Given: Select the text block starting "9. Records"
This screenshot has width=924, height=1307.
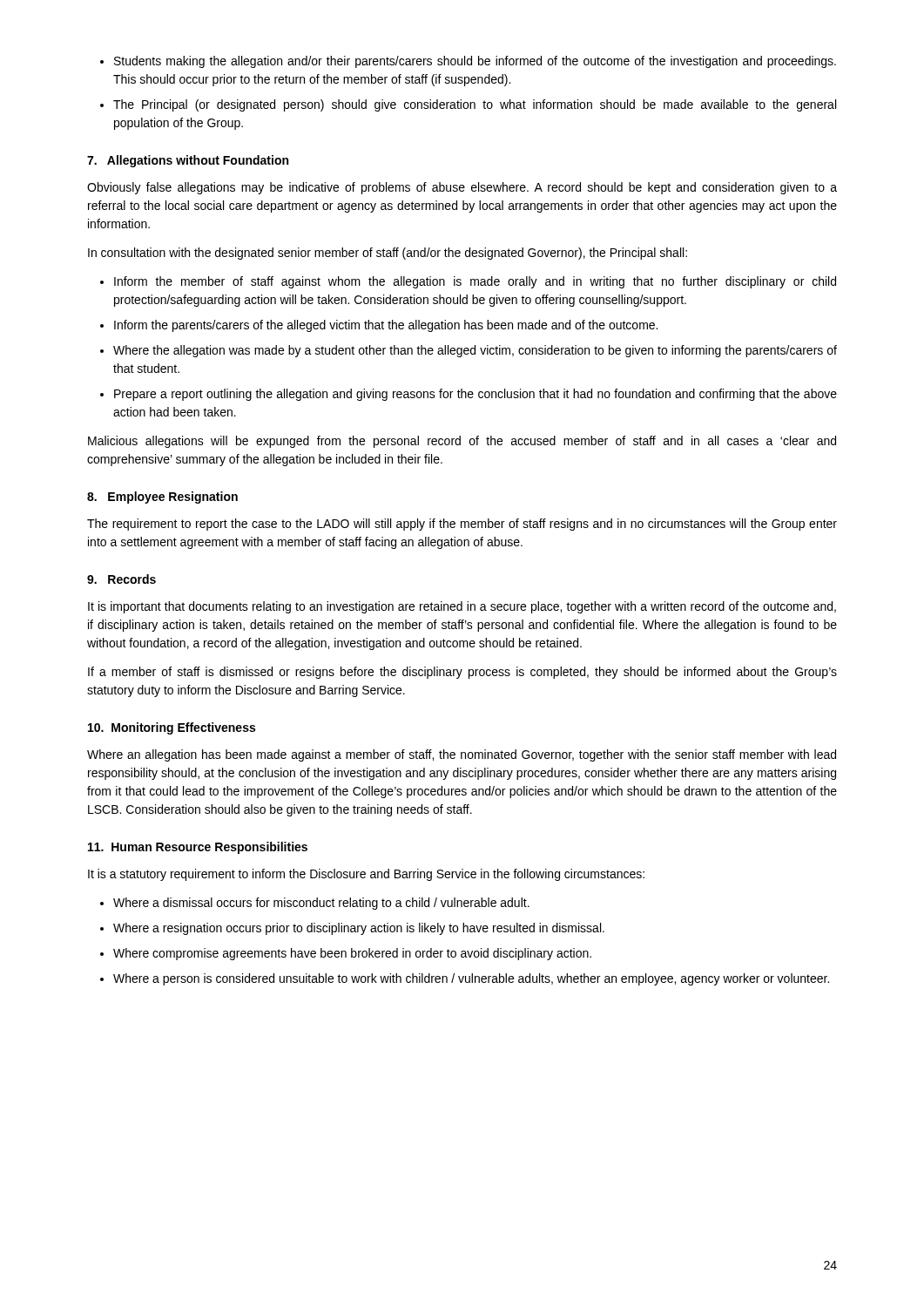Looking at the screenshot, I should (121, 579).
